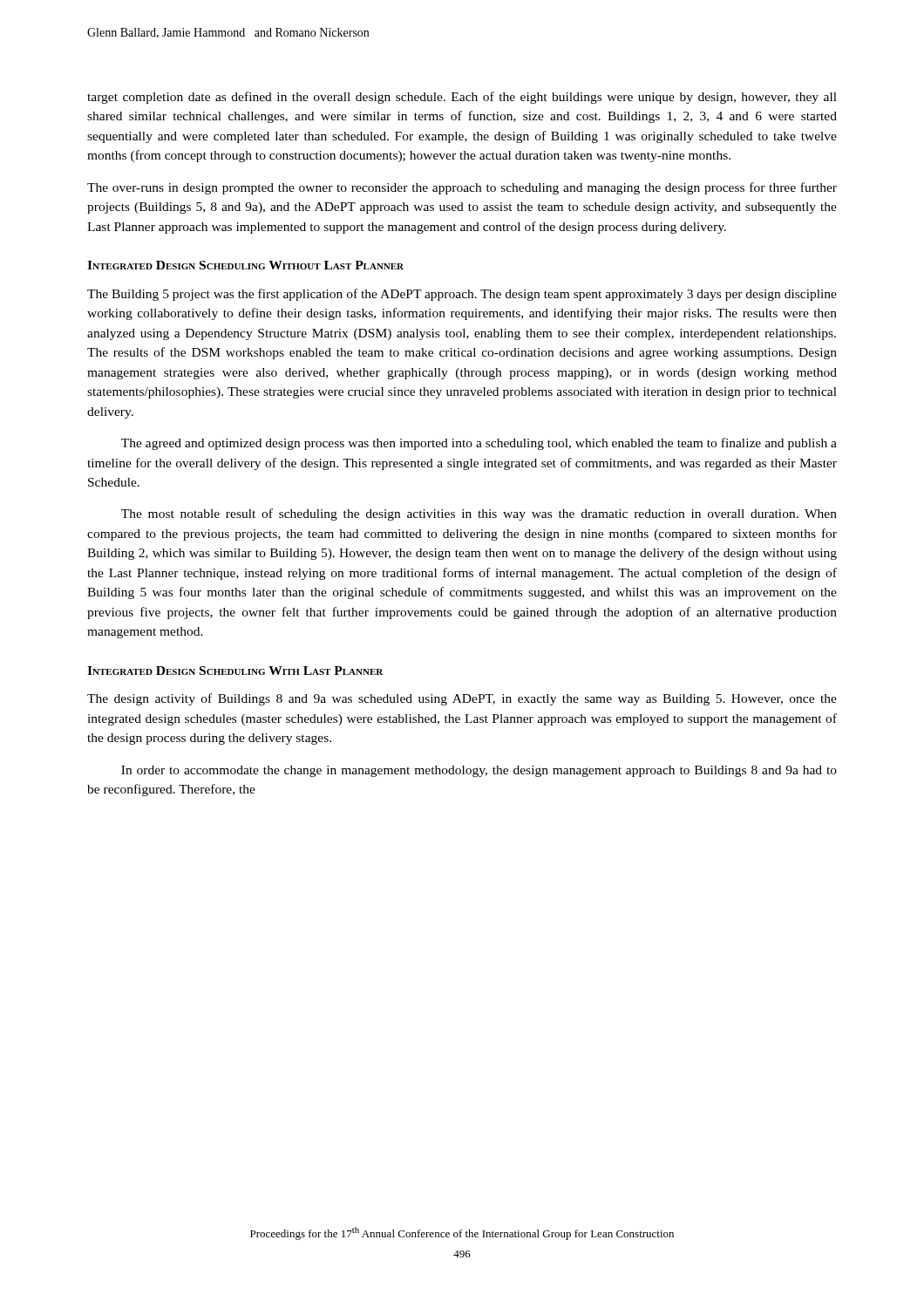Locate the text block that reads "target completion date"

pos(462,126)
